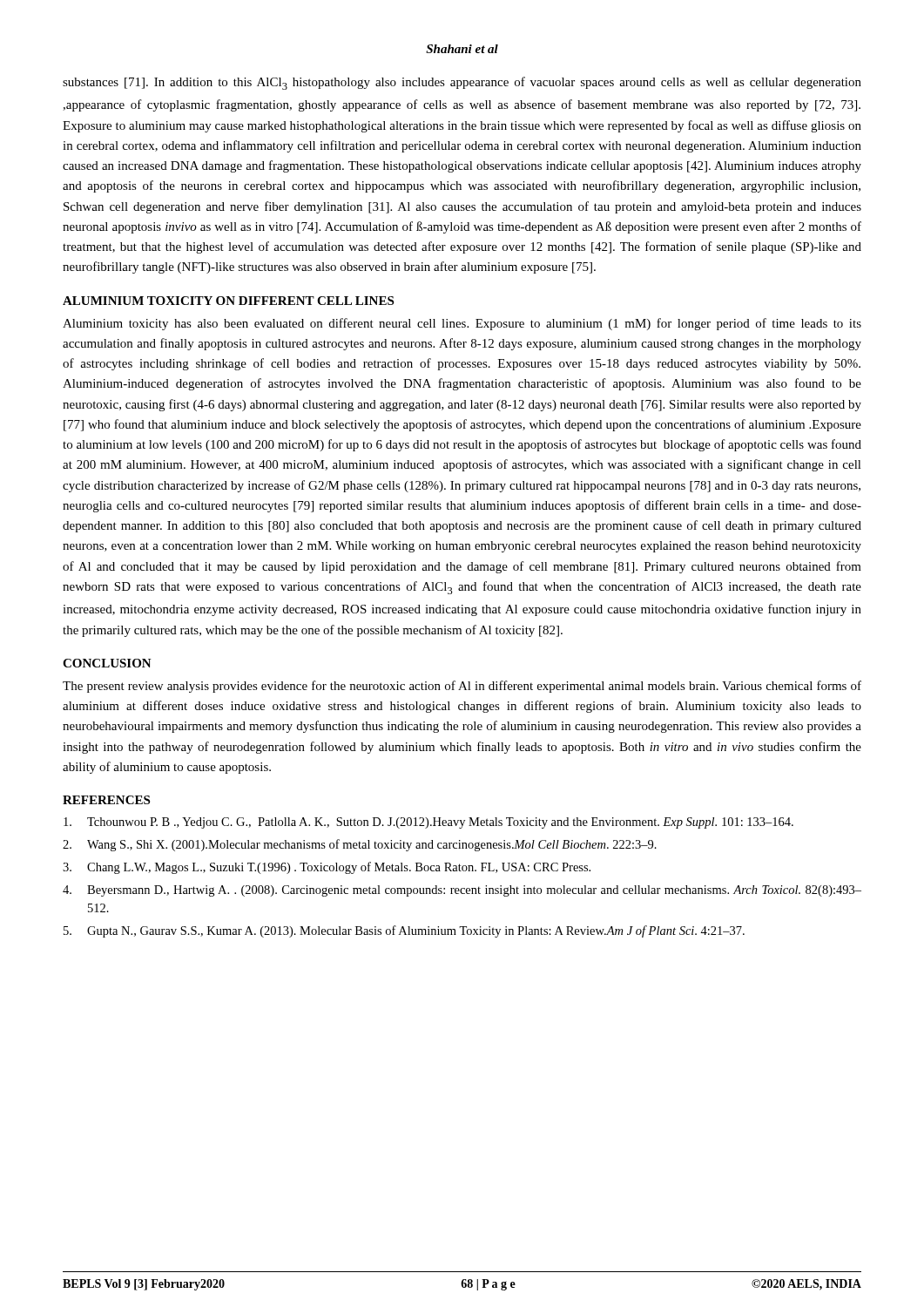Point to the passage starting "Aluminium toxicity has also been evaluated on different"
The height and width of the screenshot is (1307, 924).
462,476
